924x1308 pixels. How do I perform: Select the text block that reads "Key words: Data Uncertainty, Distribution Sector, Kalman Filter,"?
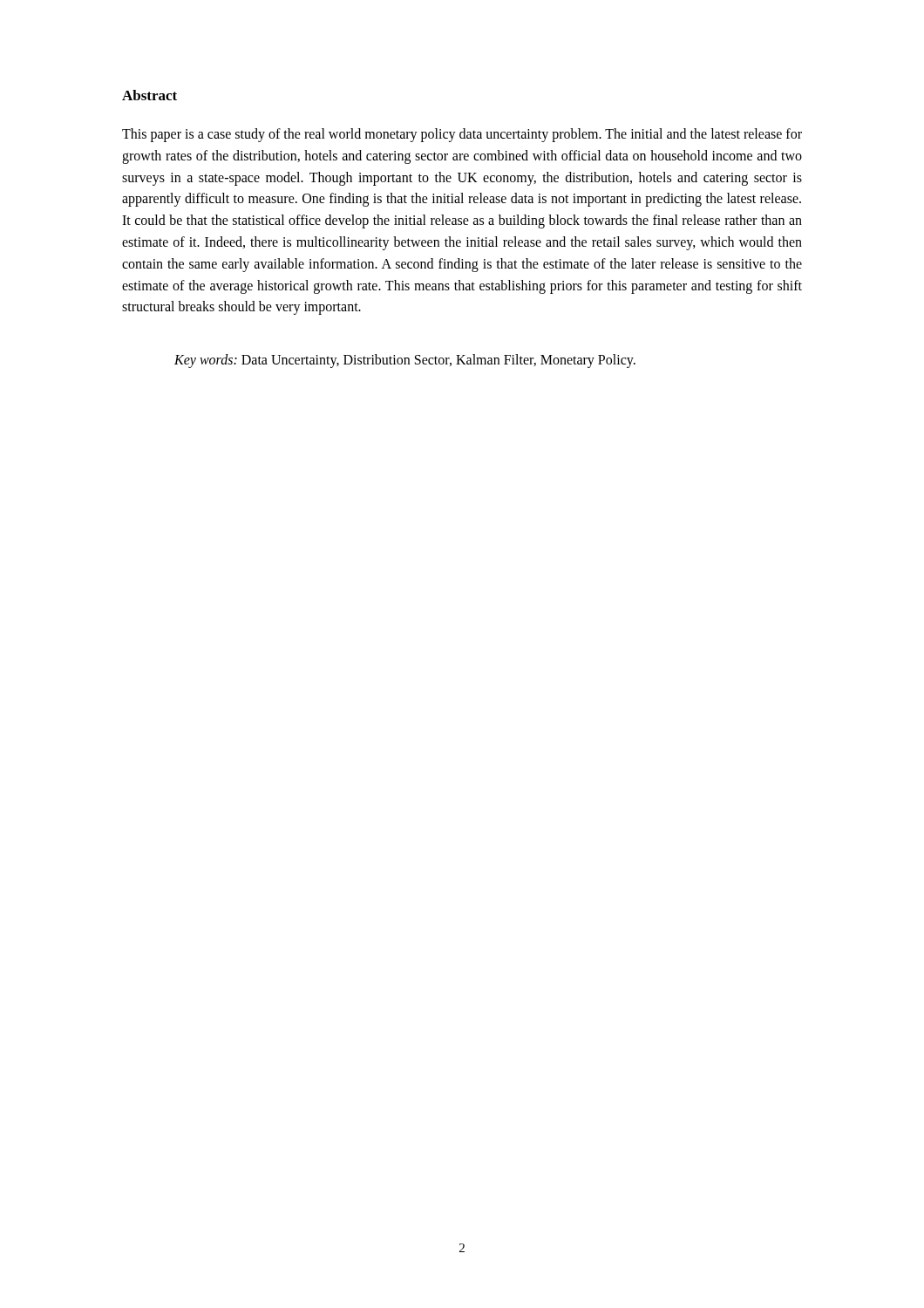tap(405, 360)
